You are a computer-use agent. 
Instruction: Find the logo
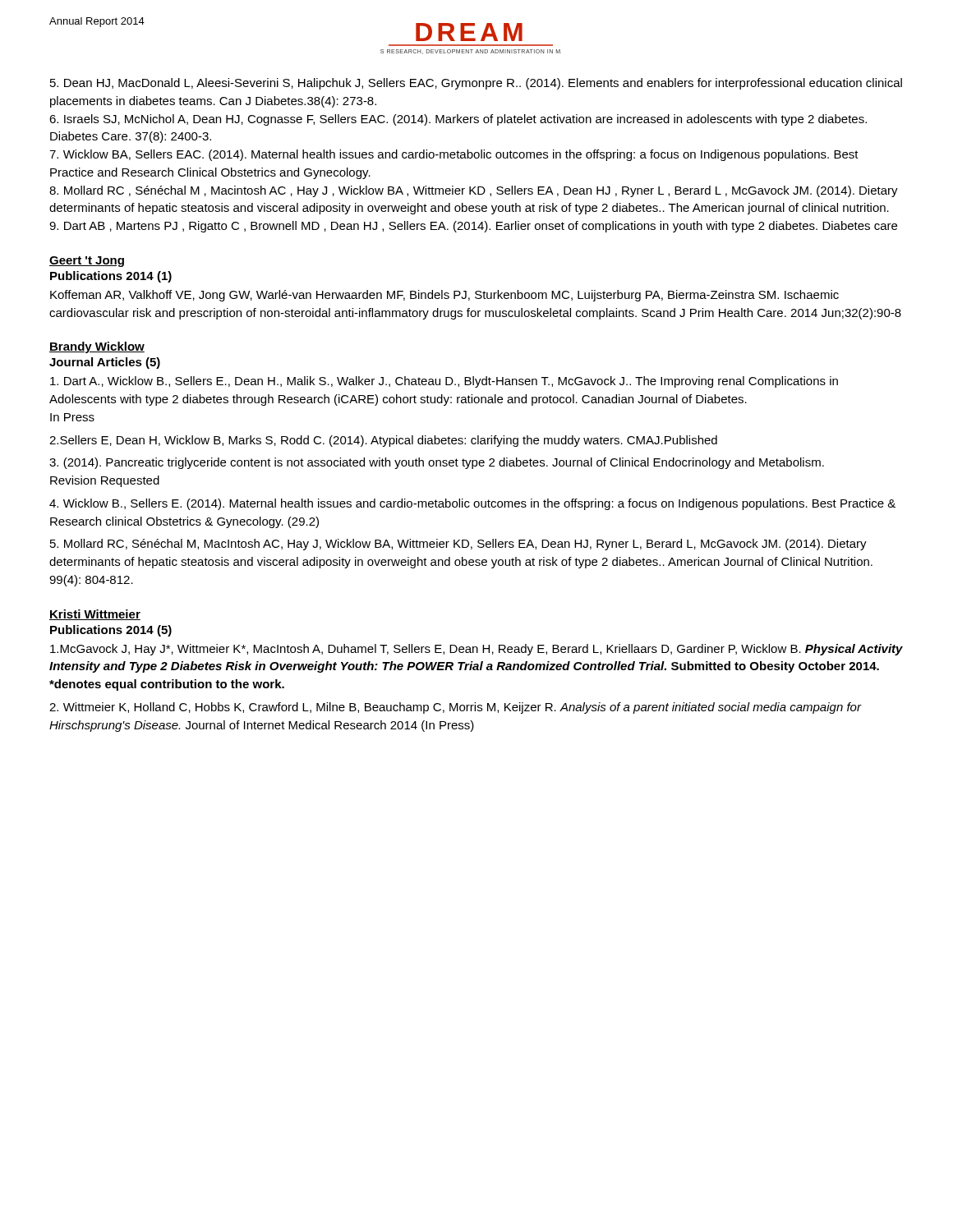point(471,34)
